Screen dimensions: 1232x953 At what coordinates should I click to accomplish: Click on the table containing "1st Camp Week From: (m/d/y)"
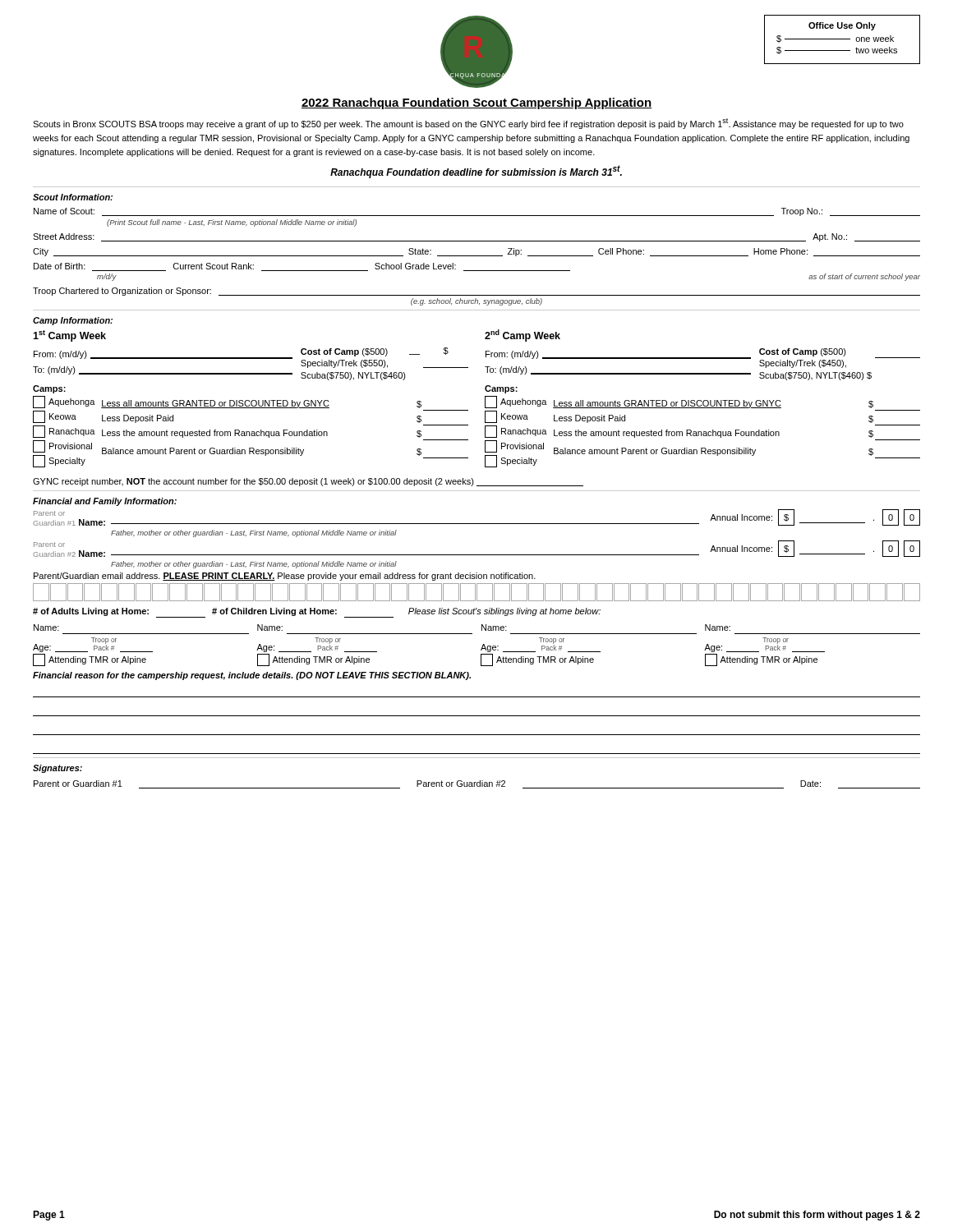(476, 399)
